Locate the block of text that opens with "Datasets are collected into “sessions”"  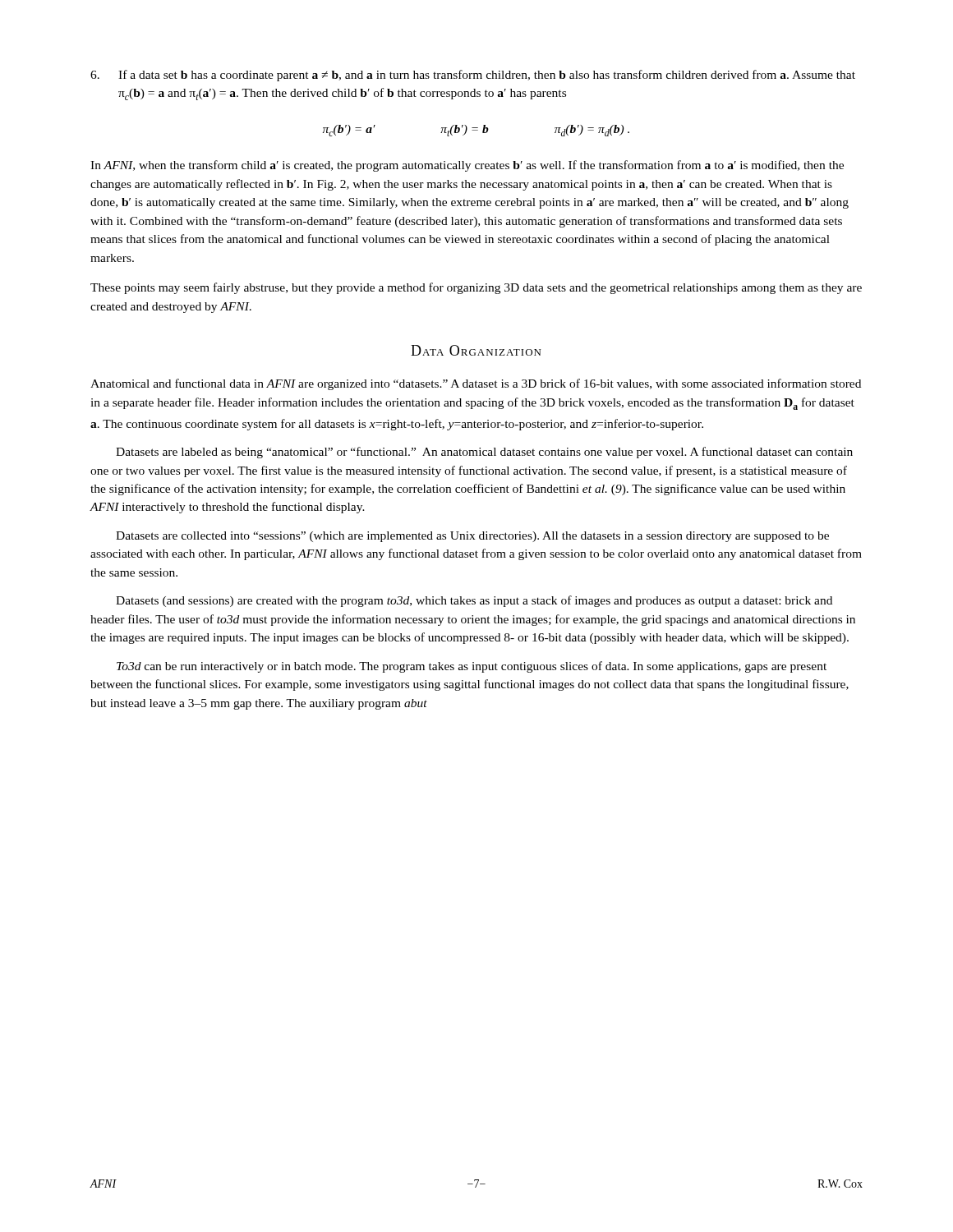[476, 554]
